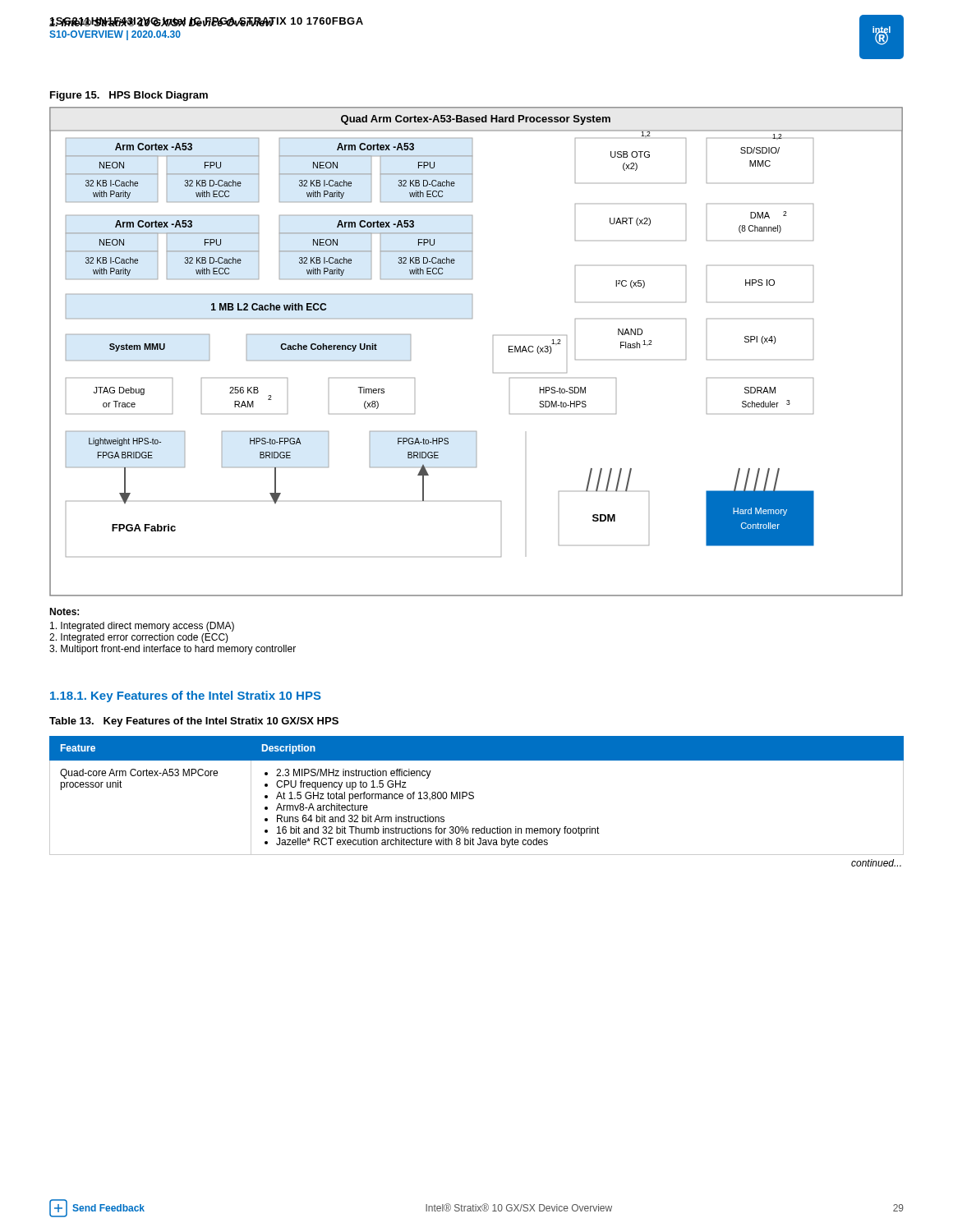Locate the section header that opens with "1.18.1. Key Features of the Intel Stratix 10"
The width and height of the screenshot is (953, 1232).
pyautogui.click(x=185, y=695)
